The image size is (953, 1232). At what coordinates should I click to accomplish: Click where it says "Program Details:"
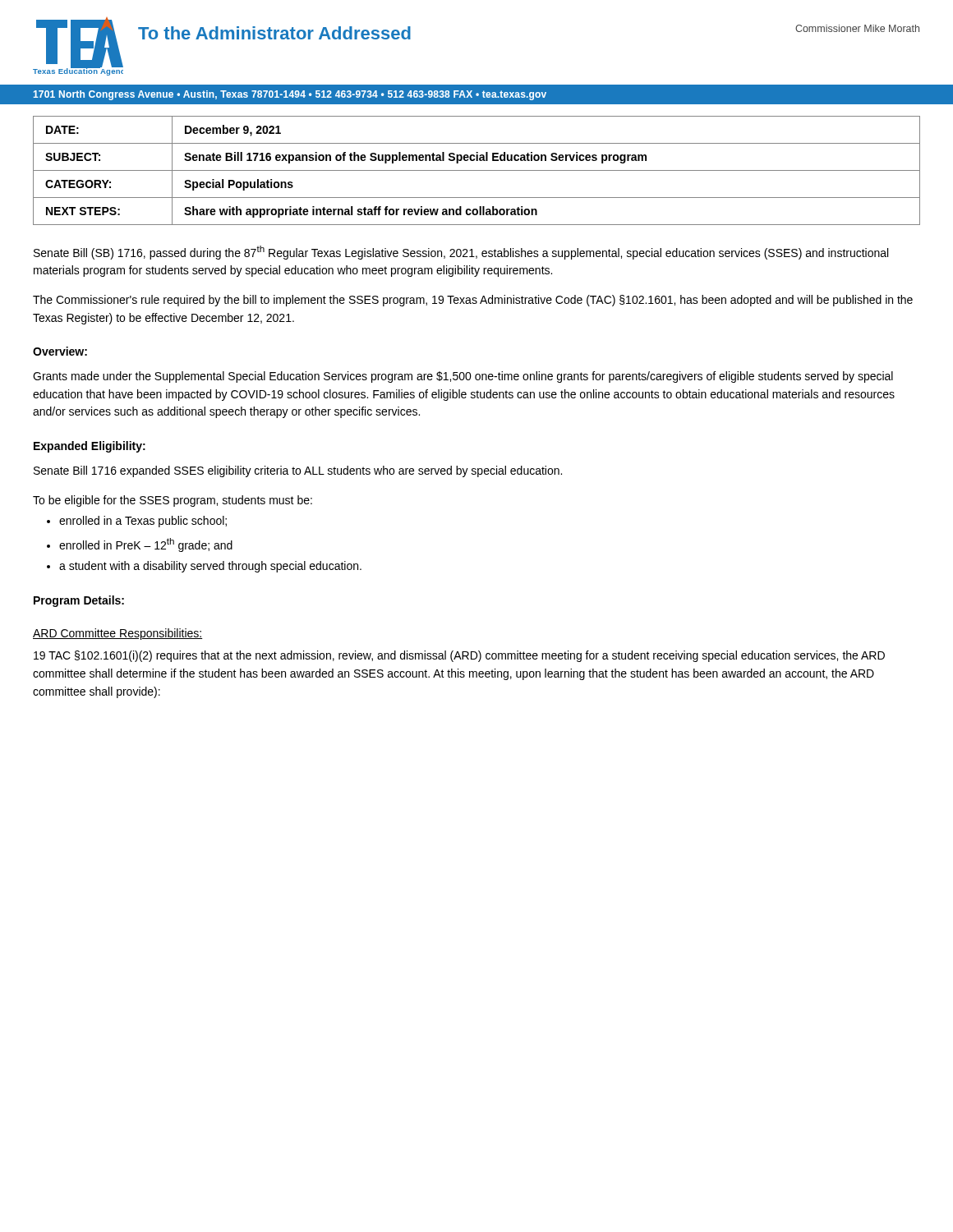(79, 600)
